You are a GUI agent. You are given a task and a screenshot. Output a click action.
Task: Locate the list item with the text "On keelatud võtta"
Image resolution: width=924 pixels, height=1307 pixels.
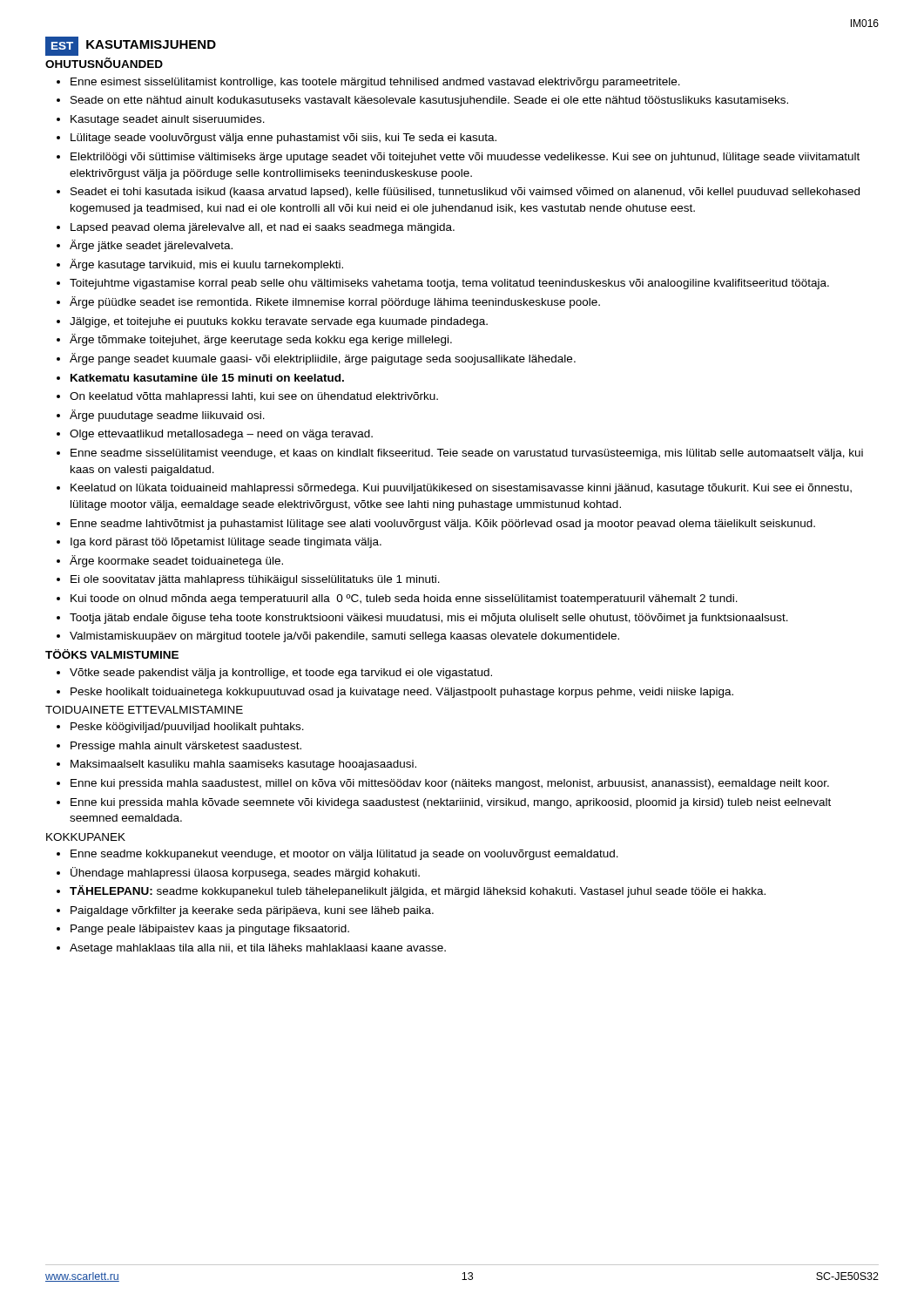pyautogui.click(x=254, y=396)
